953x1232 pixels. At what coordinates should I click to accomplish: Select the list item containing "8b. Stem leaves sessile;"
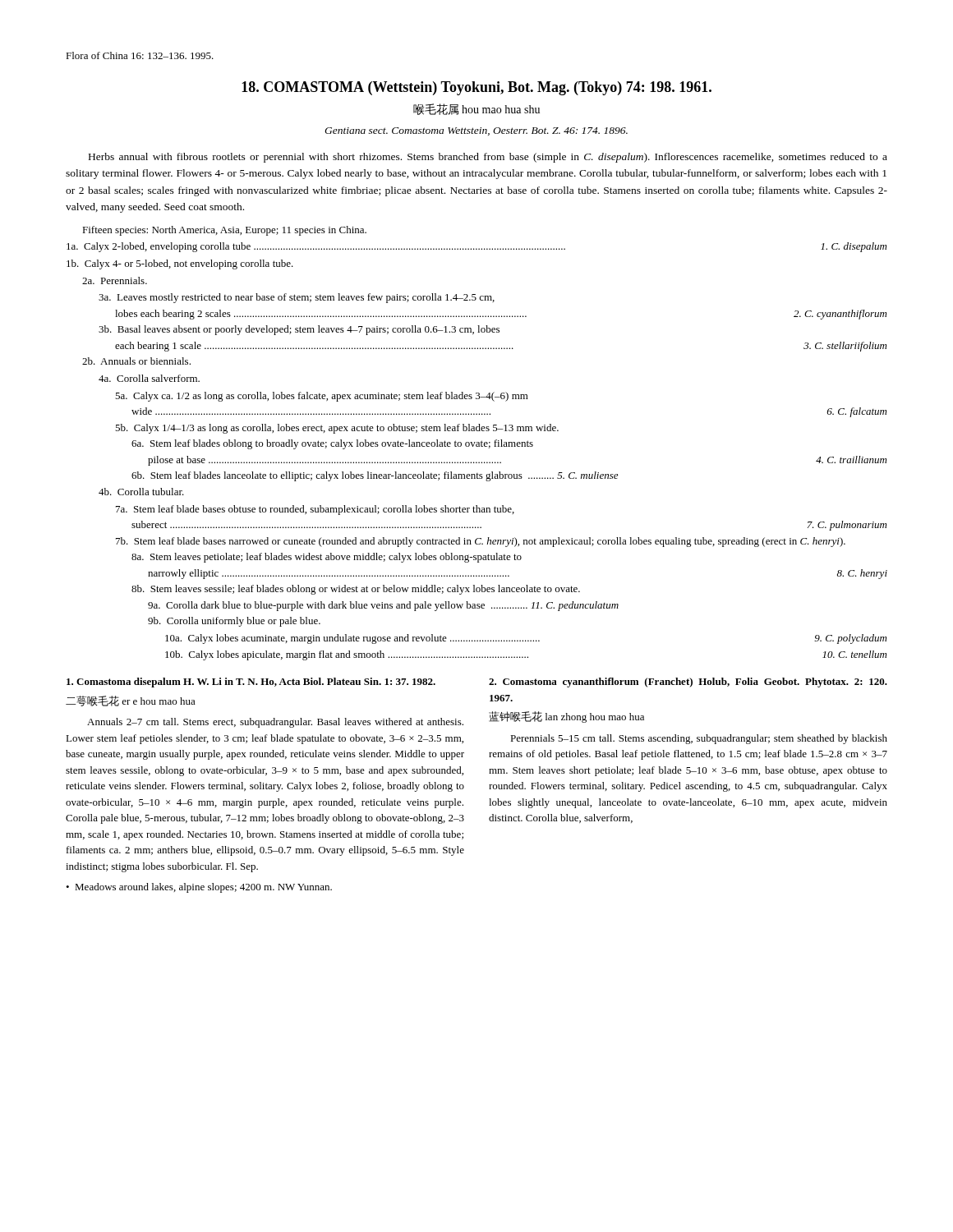pos(356,589)
